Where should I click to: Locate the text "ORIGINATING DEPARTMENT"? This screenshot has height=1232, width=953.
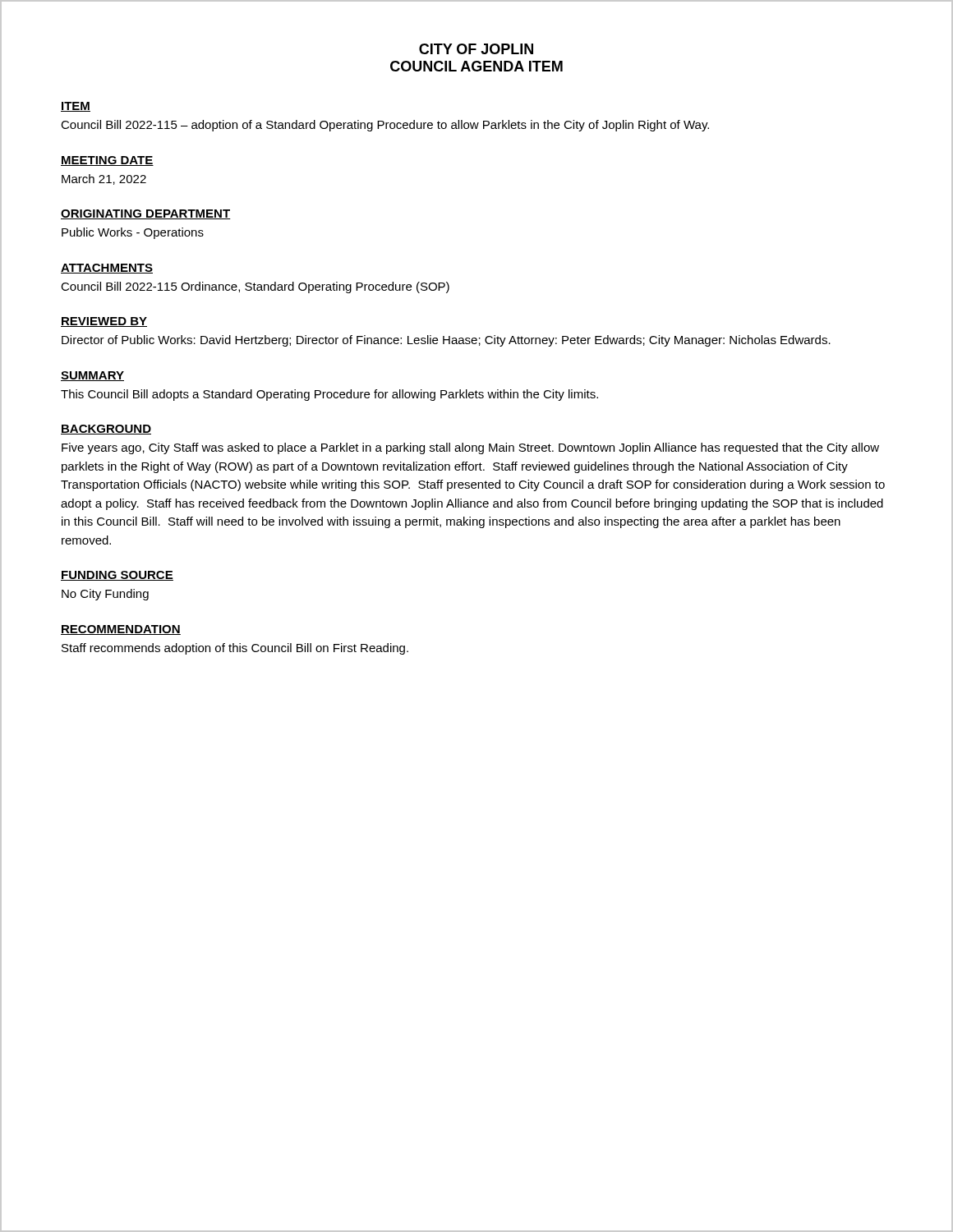click(145, 213)
